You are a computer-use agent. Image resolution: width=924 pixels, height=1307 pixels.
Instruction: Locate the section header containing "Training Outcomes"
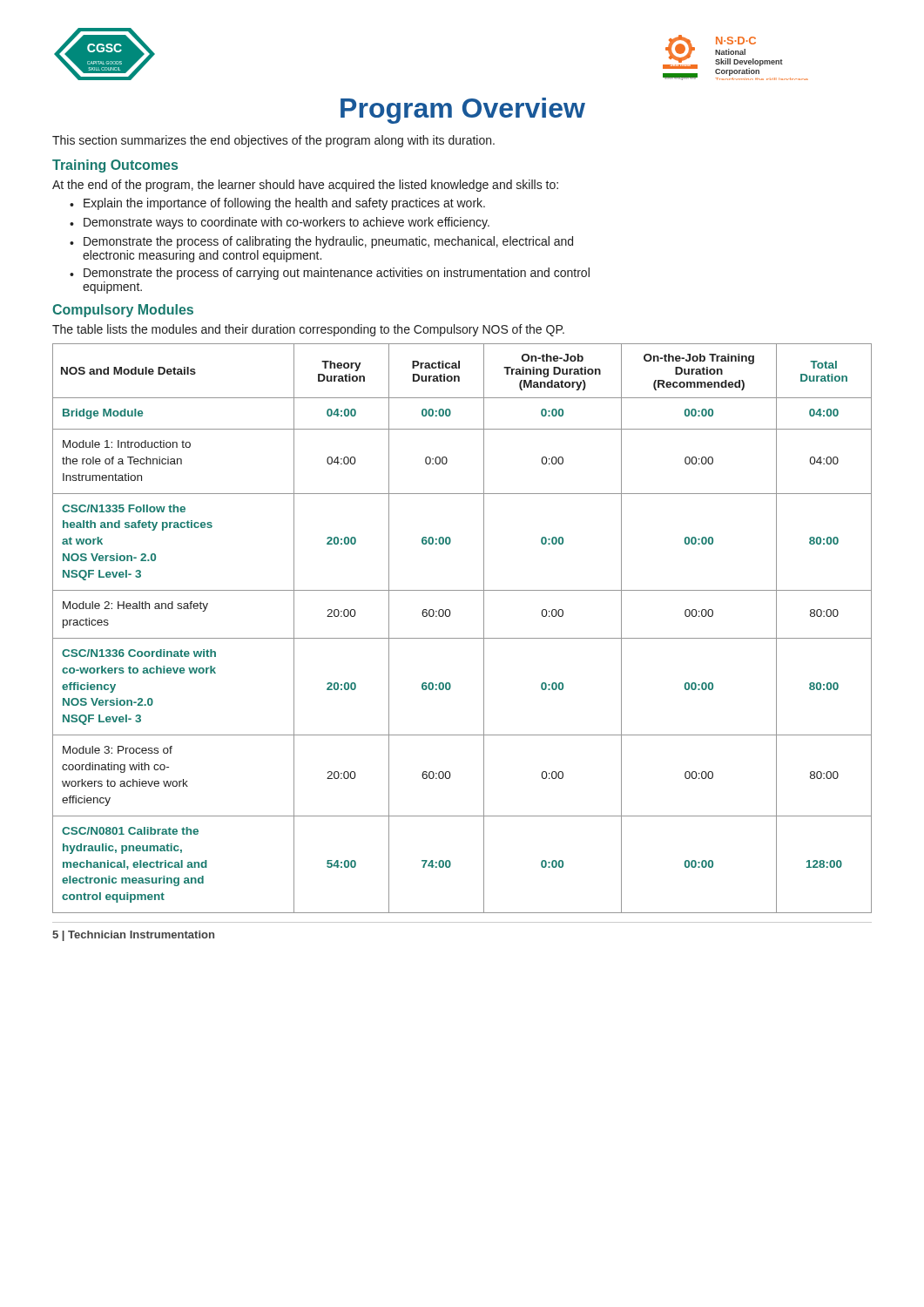[x=115, y=165]
